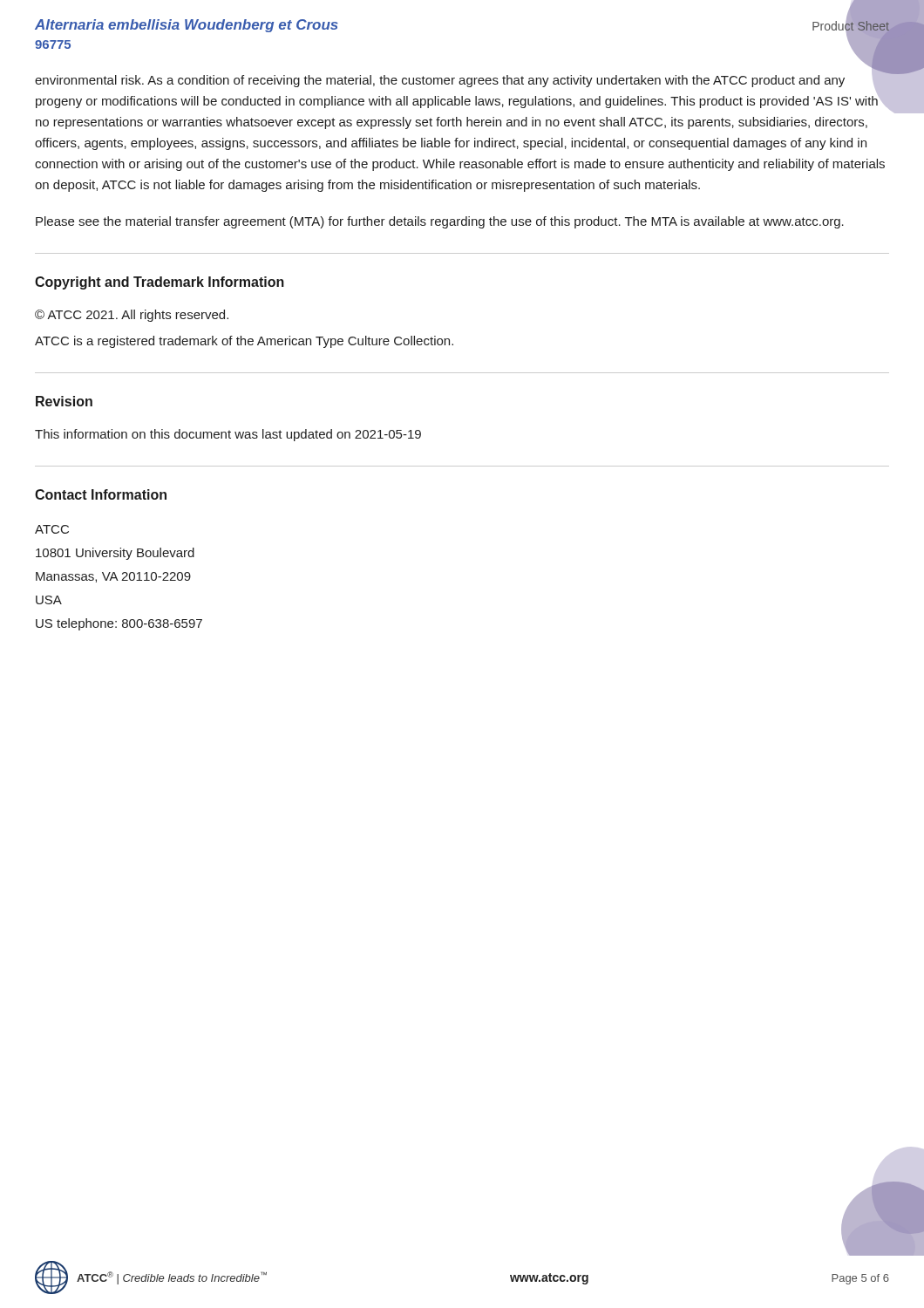Click on the text block containing "Please see the material transfer agreement (MTA)"
The width and height of the screenshot is (924, 1308).
click(440, 221)
